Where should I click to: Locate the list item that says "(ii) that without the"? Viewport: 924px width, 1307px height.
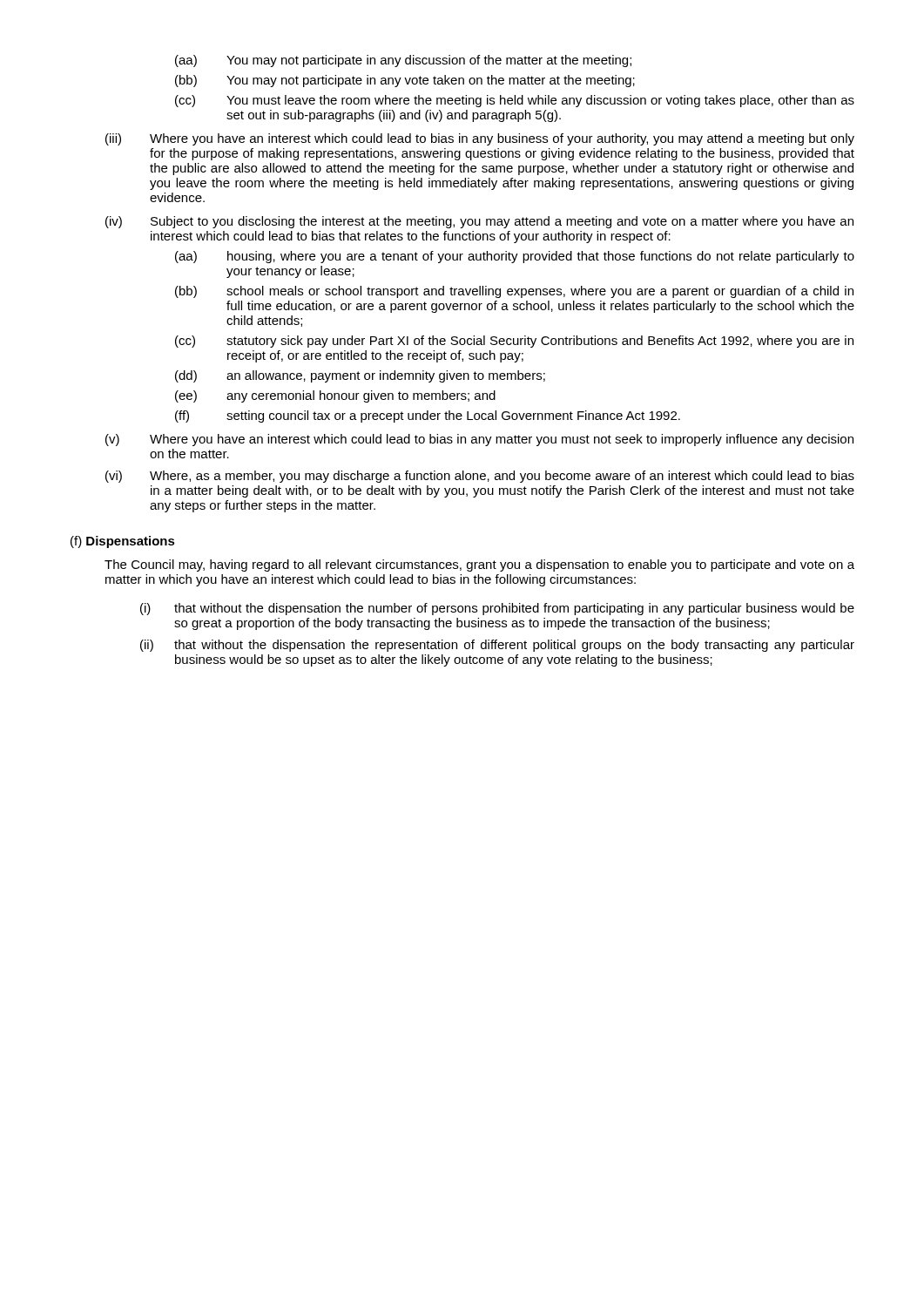click(497, 652)
